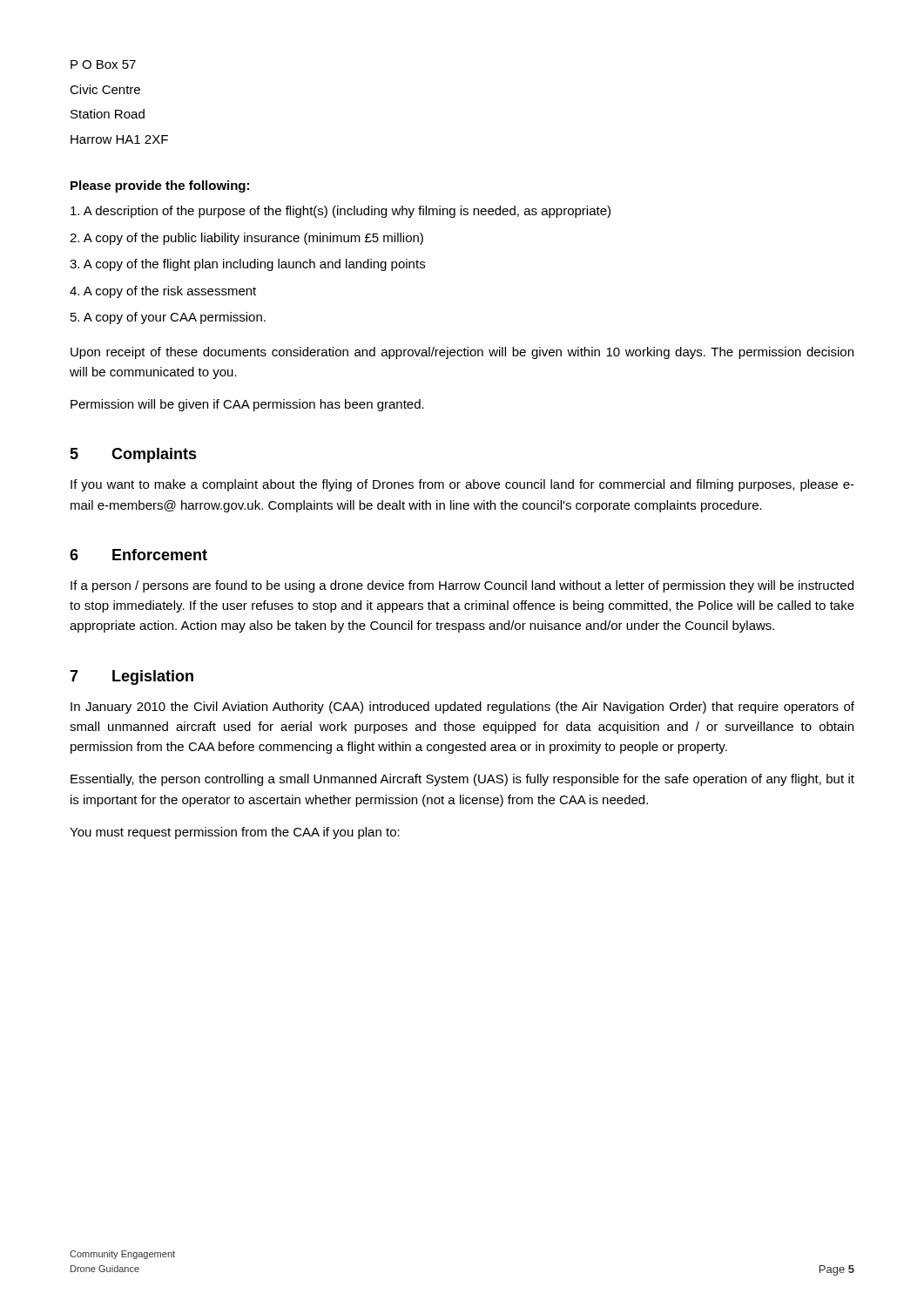The height and width of the screenshot is (1307, 924).
Task: Select the text block that reads "P O Box 57 Civic"
Action: pyautogui.click(x=103, y=64)
